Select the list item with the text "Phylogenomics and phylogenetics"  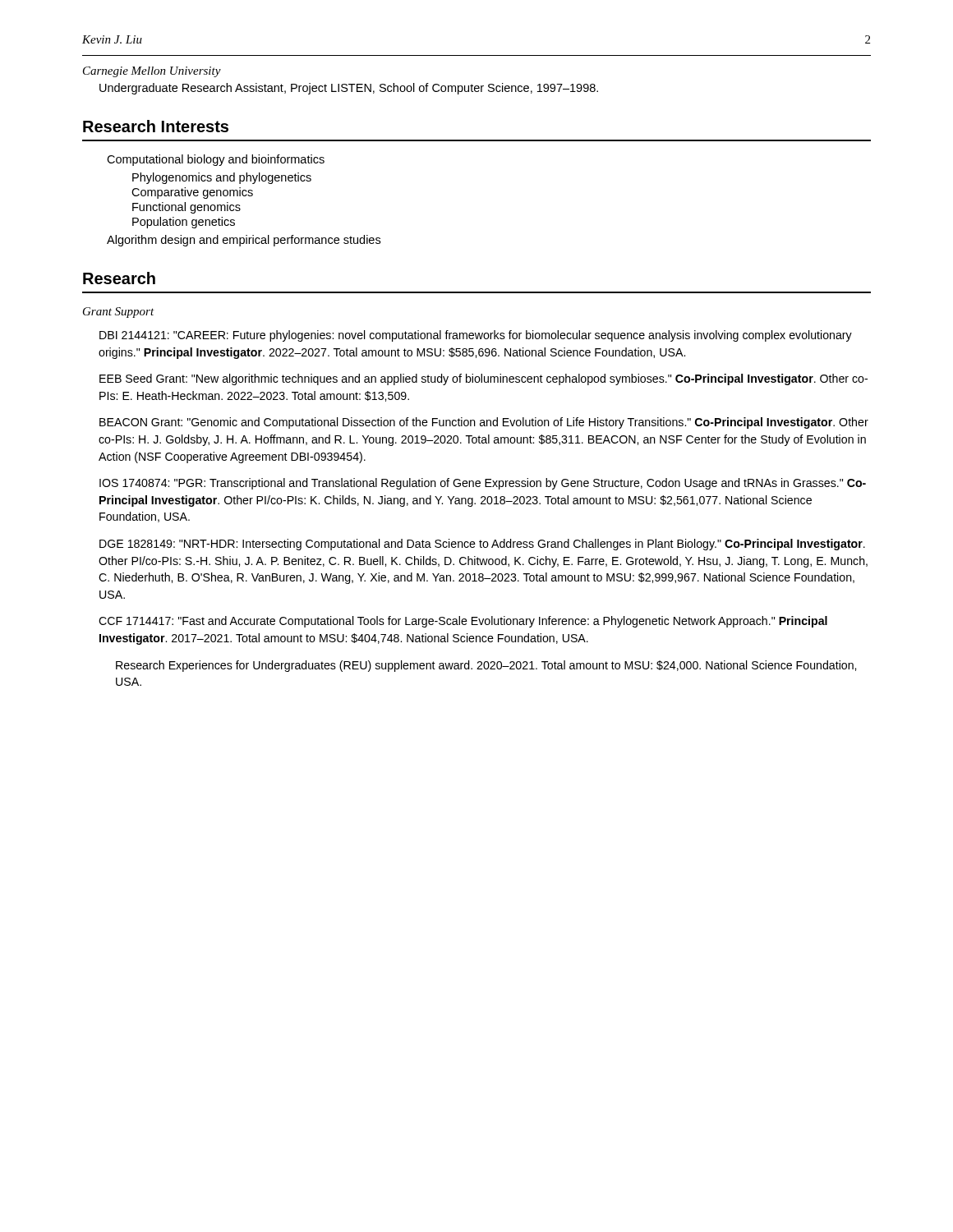221,177
